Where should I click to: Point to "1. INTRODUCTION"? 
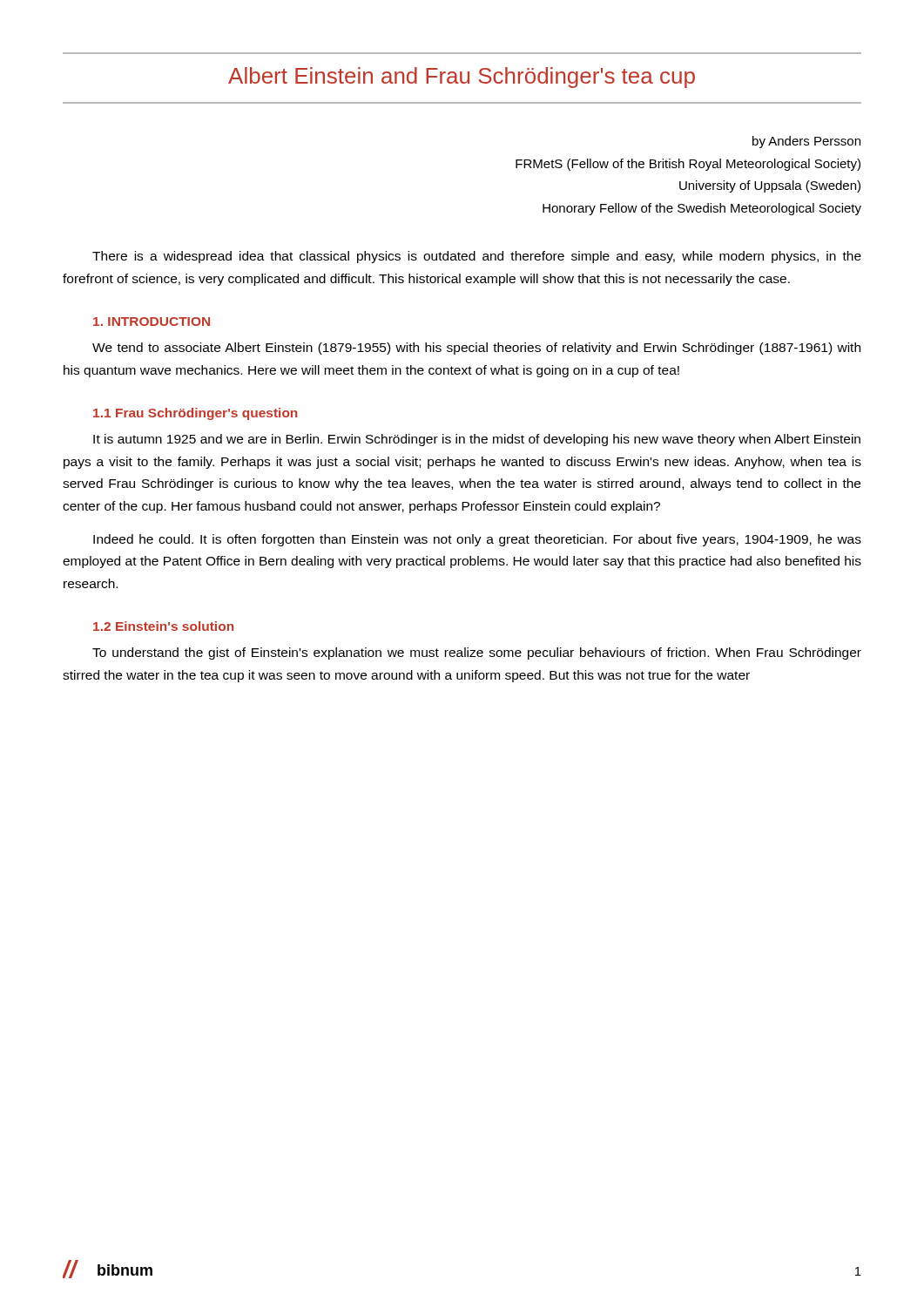(x=152, y=321)
